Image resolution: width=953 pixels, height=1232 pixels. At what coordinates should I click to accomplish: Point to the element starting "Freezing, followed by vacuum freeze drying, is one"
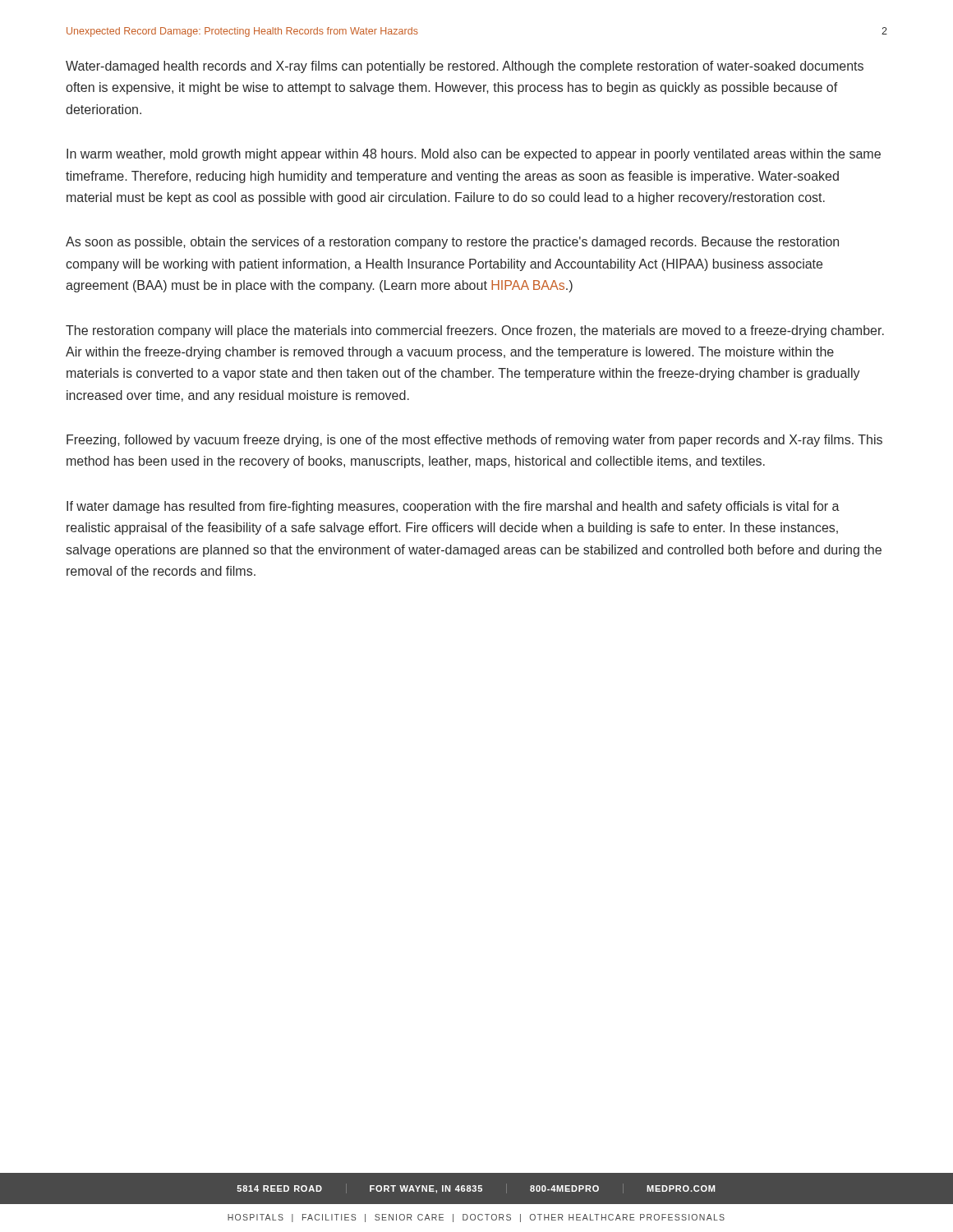[x=474, y=451]
